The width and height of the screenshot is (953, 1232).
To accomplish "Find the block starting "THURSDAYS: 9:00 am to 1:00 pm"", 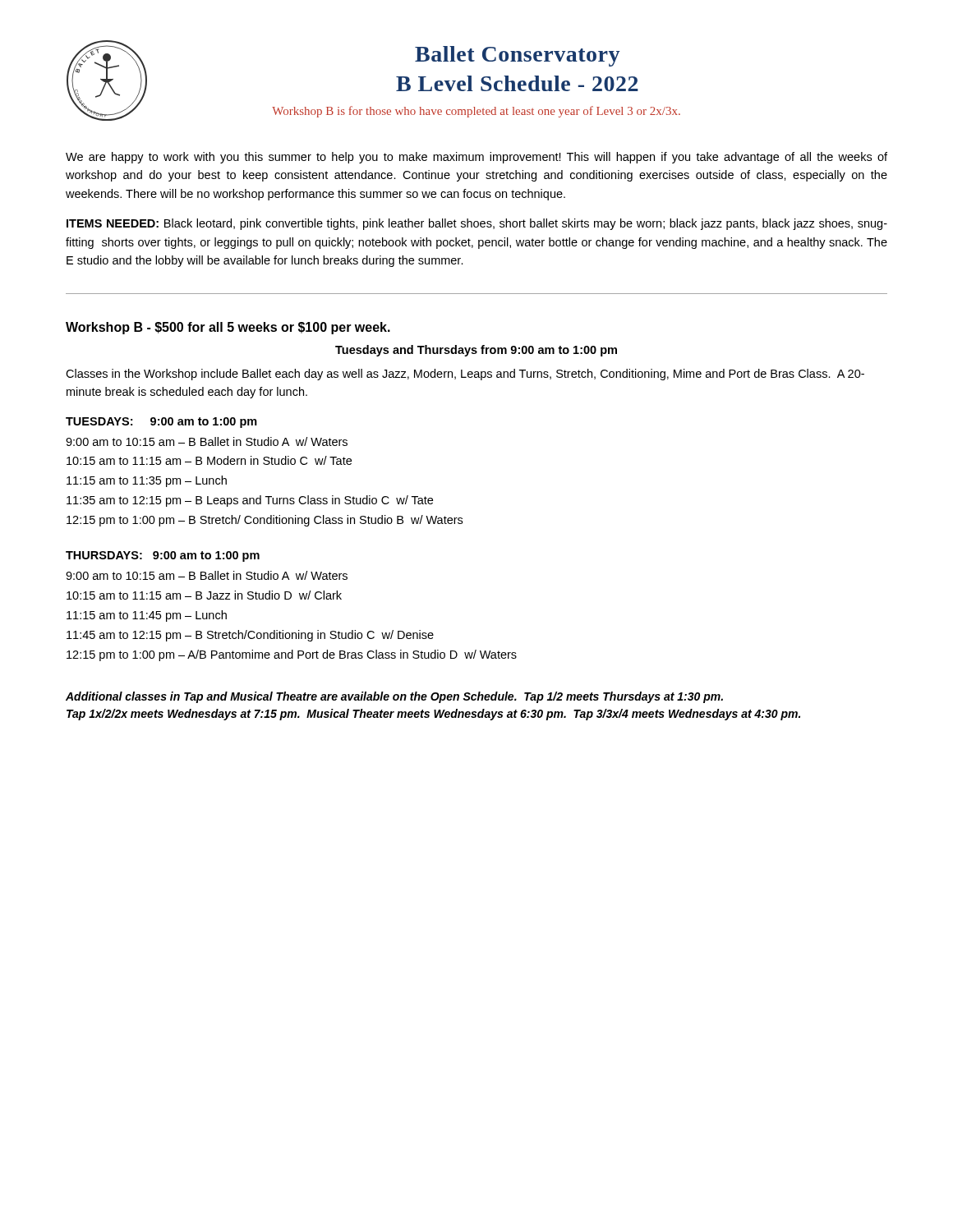I will (x=163, y=555).
